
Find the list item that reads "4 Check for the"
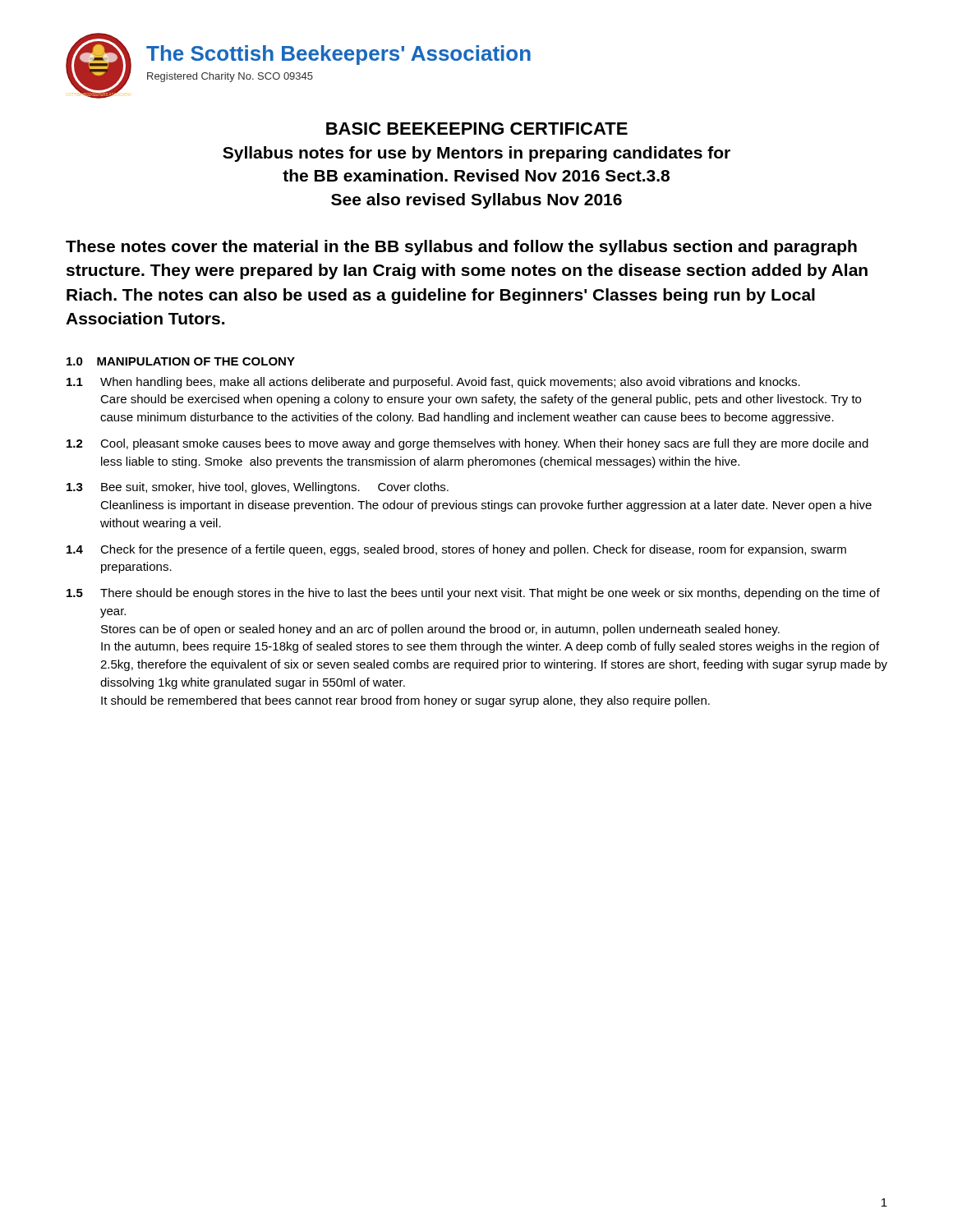click(476, 558)
